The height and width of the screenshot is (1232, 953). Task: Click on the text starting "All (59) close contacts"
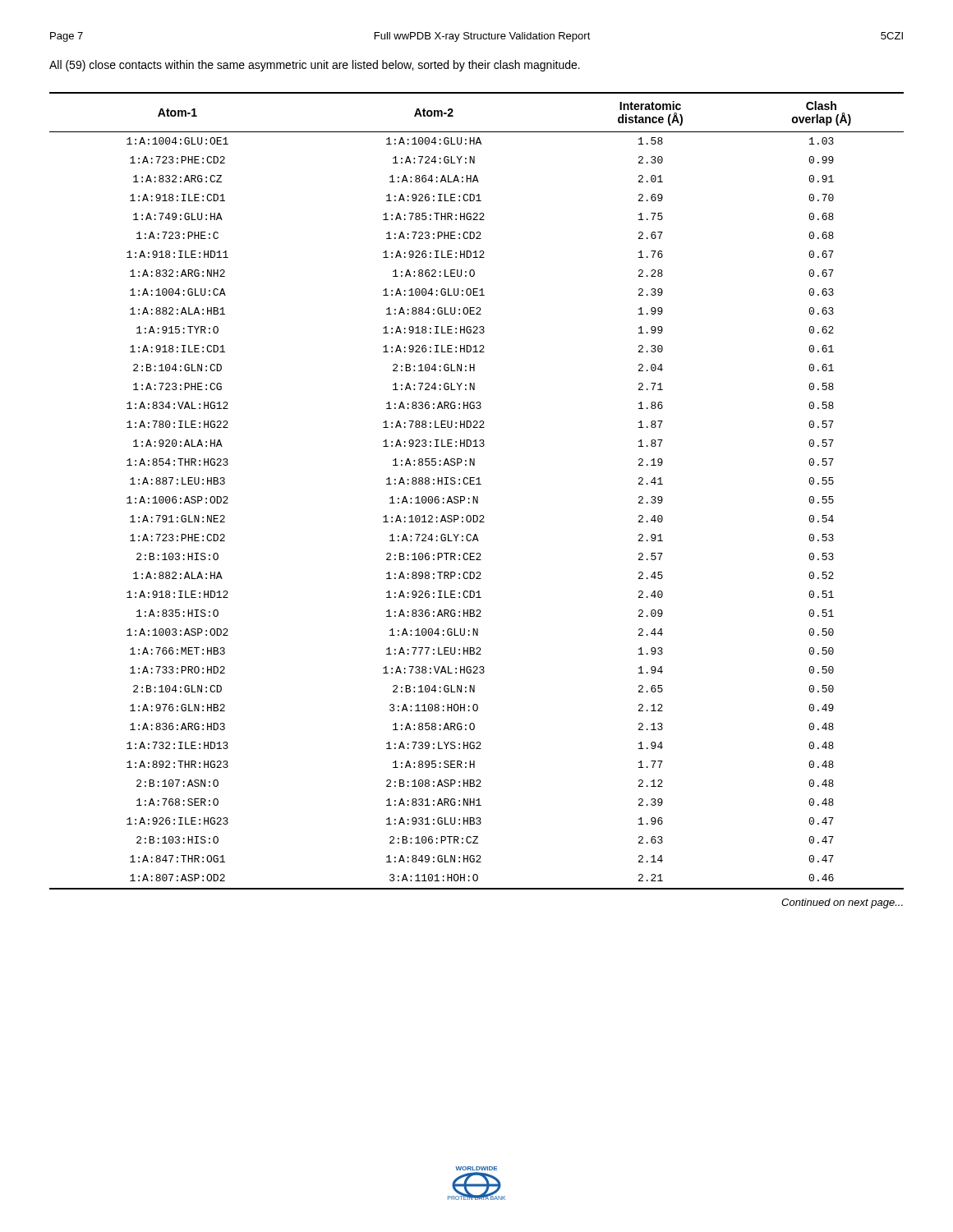click(315, 65)
